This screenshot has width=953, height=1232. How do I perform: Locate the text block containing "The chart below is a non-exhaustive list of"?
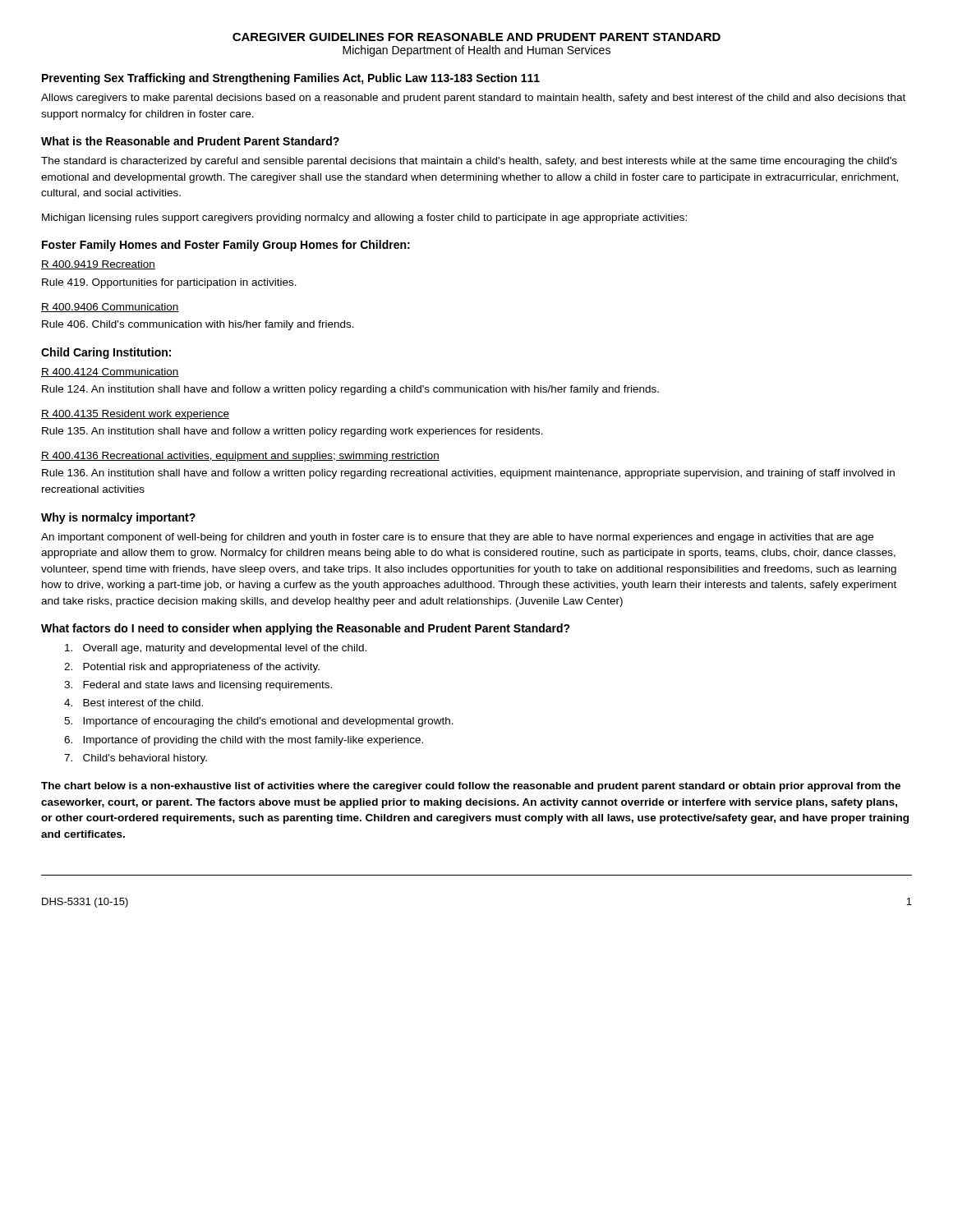(475, 810)
